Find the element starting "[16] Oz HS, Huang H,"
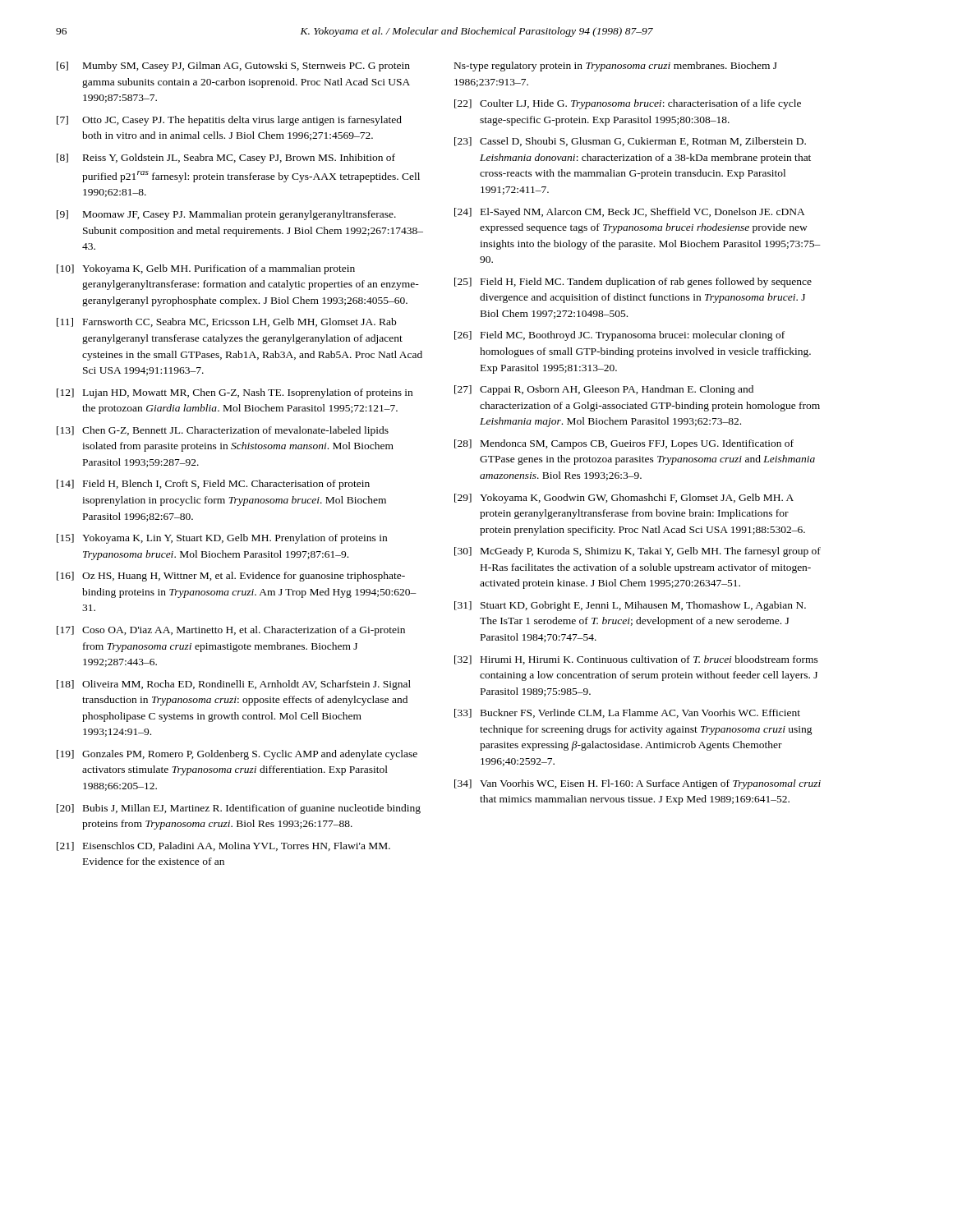The image size is (953, 1232). click(240, 592)
